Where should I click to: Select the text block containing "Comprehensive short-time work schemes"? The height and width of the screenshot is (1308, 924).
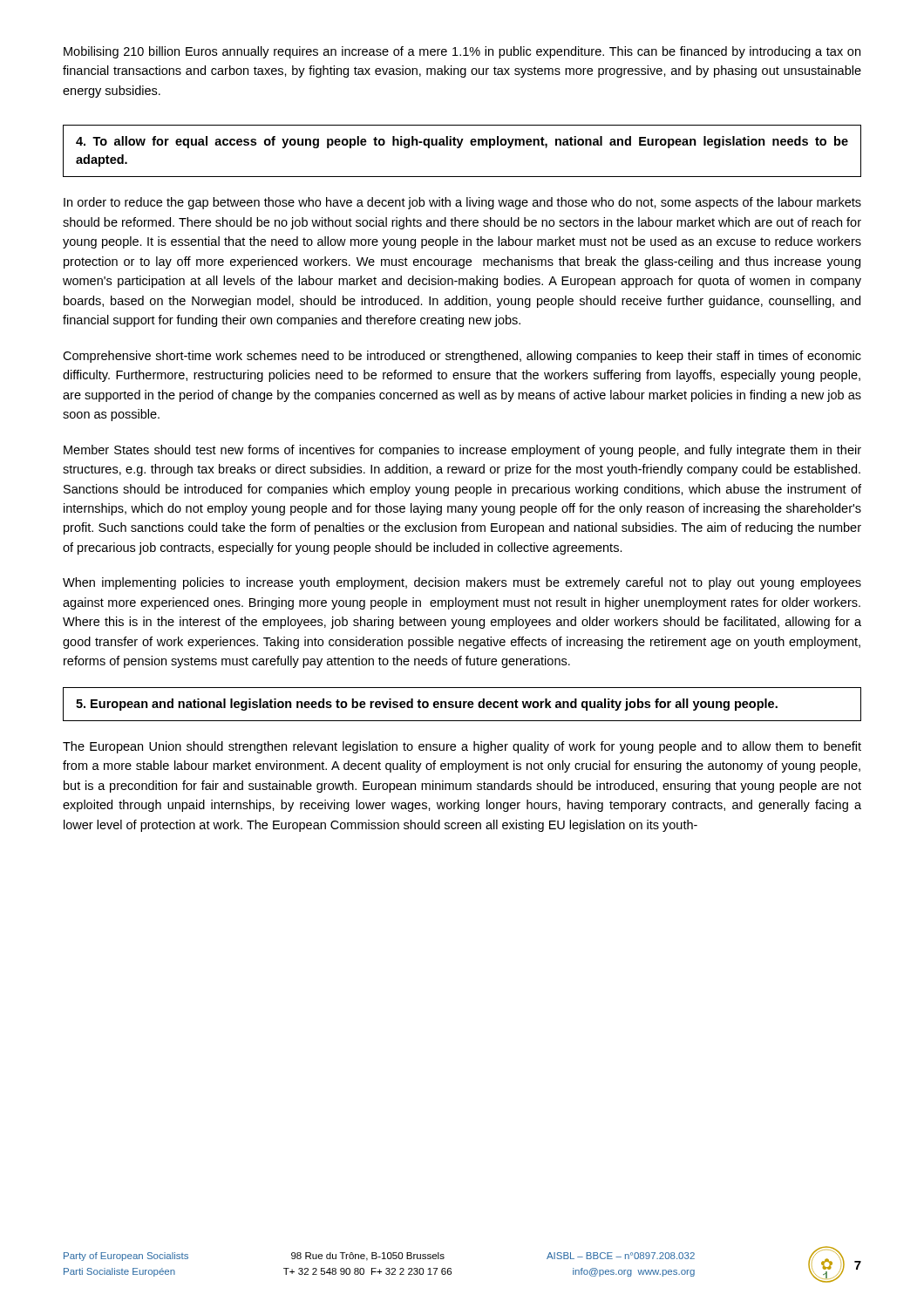pos(462,385)
